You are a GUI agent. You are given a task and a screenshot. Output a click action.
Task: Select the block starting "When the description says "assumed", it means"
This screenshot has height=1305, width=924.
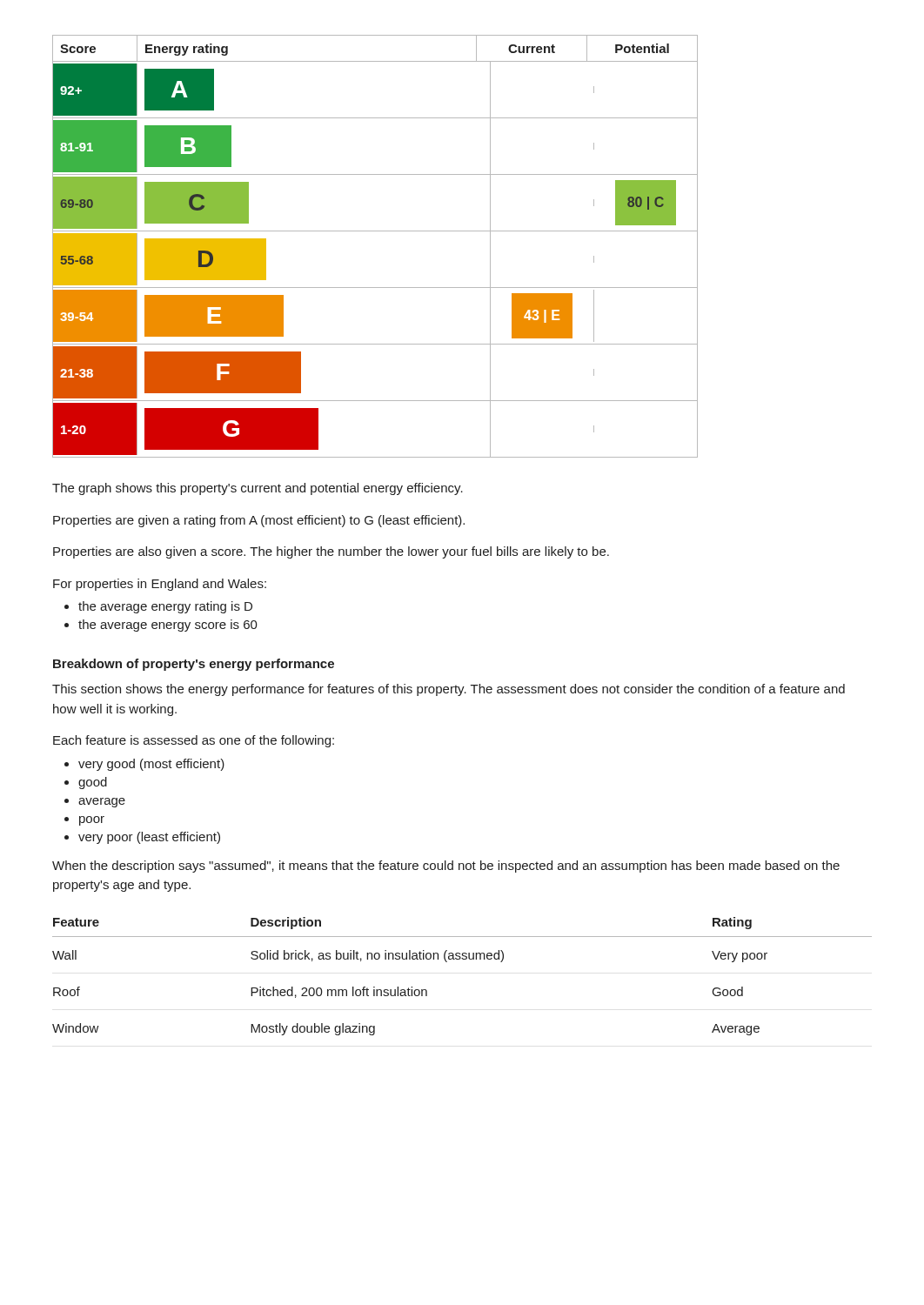pos(446,875)
